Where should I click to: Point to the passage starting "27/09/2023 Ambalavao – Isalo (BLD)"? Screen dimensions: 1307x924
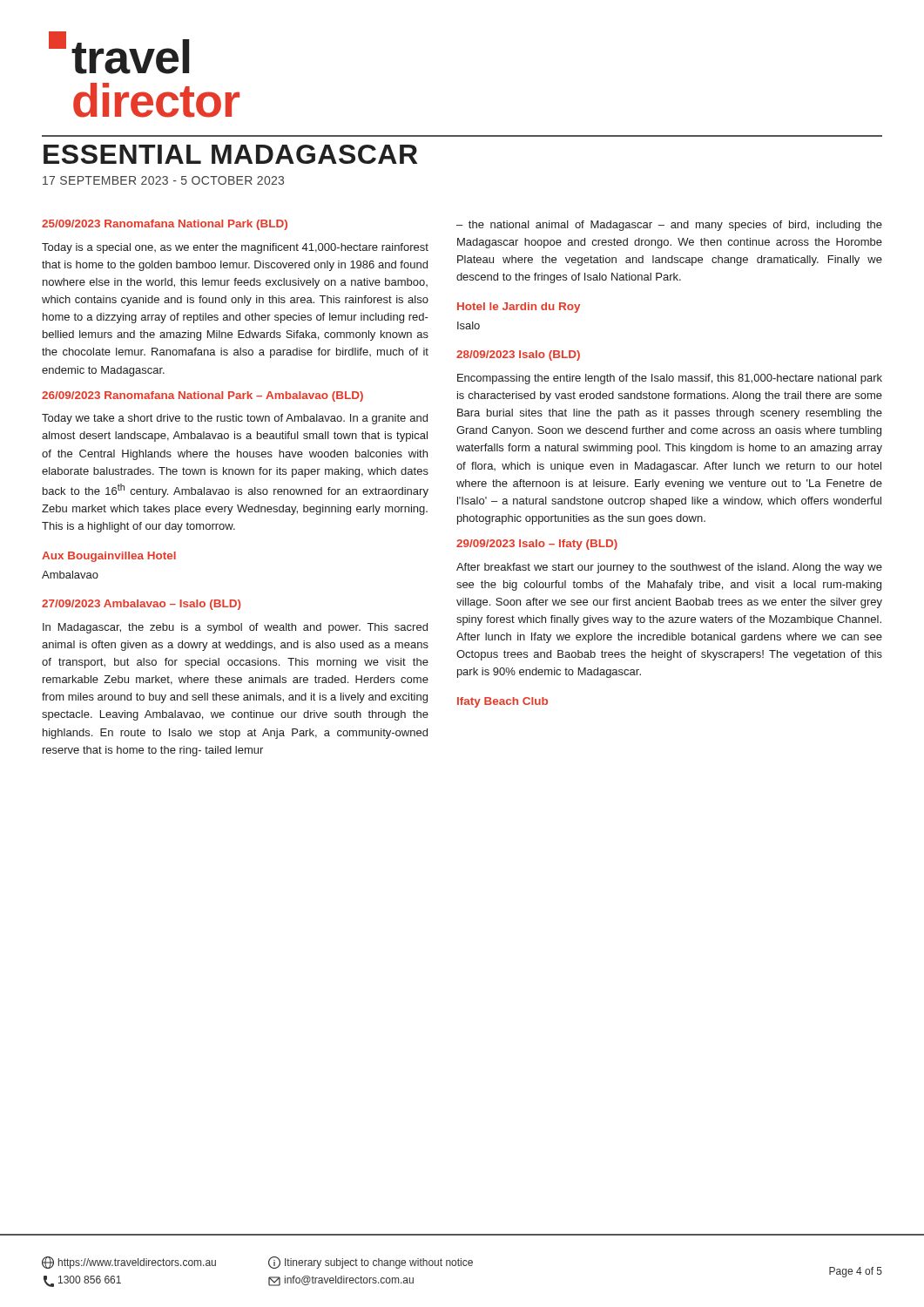(235, 604)
